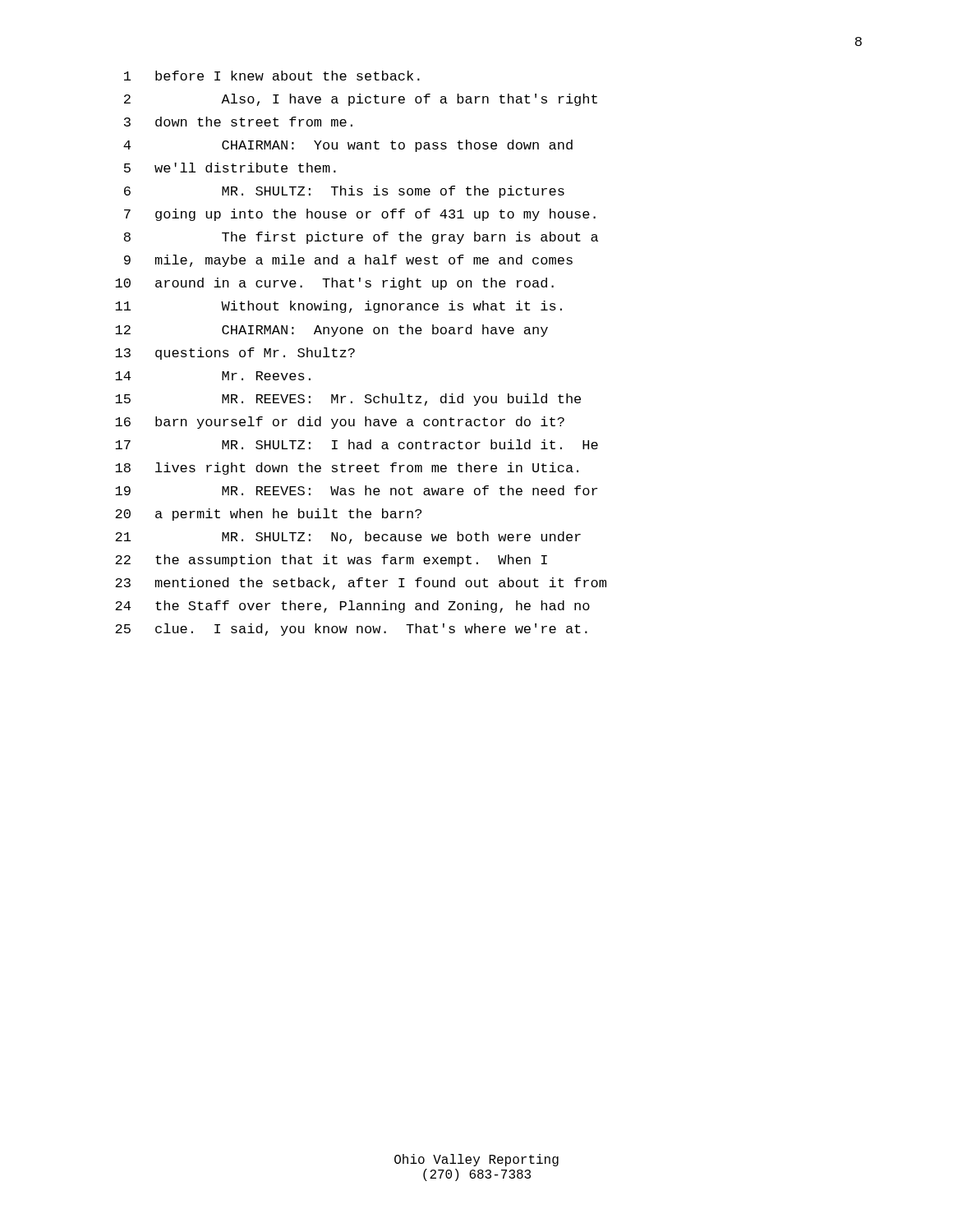Navigate to the element starting "19 MR. REEVES: Was he not"
953x1232 pixels.
476,492
